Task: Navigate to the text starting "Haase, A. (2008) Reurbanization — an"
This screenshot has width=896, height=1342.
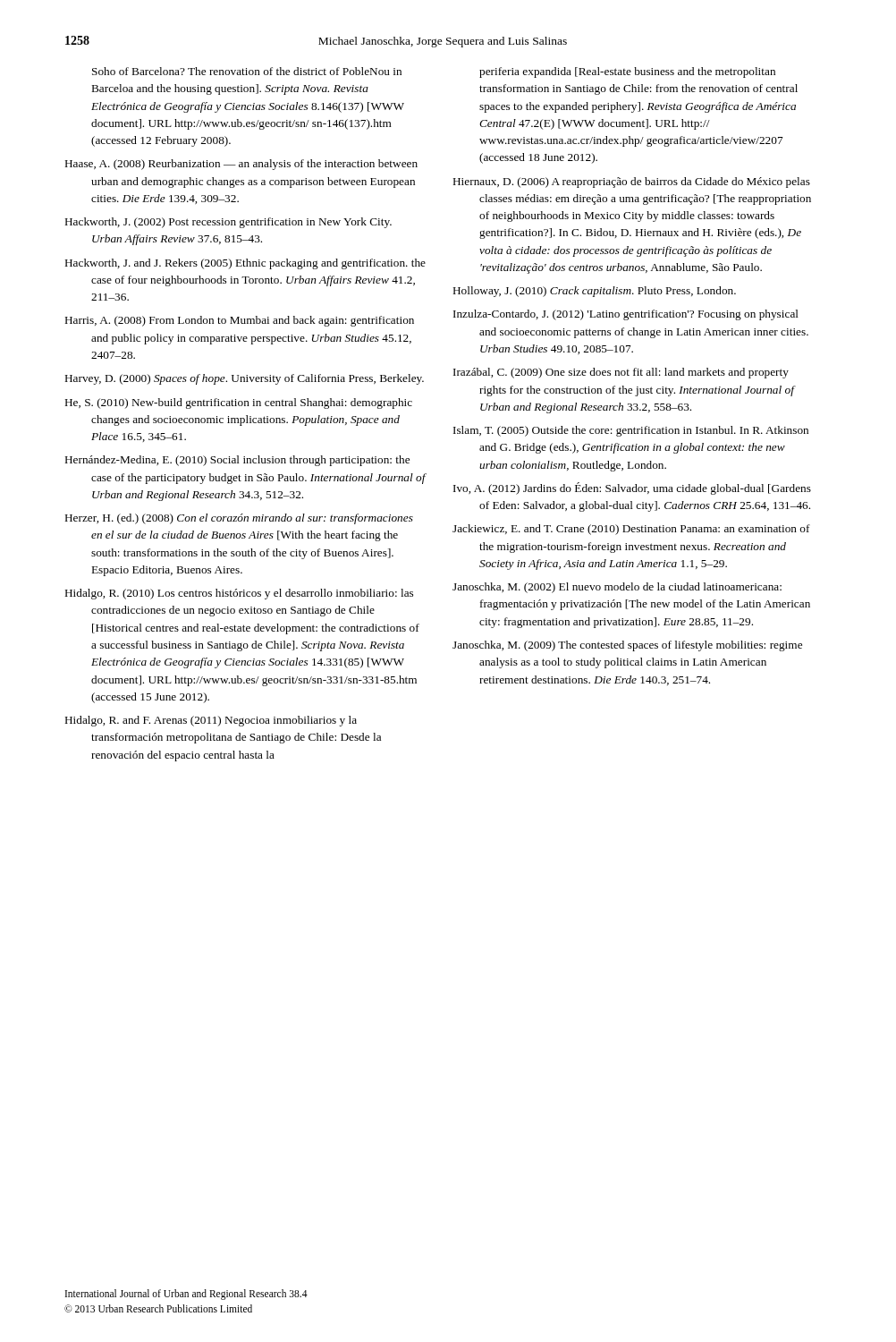Action: click(241, 181)
